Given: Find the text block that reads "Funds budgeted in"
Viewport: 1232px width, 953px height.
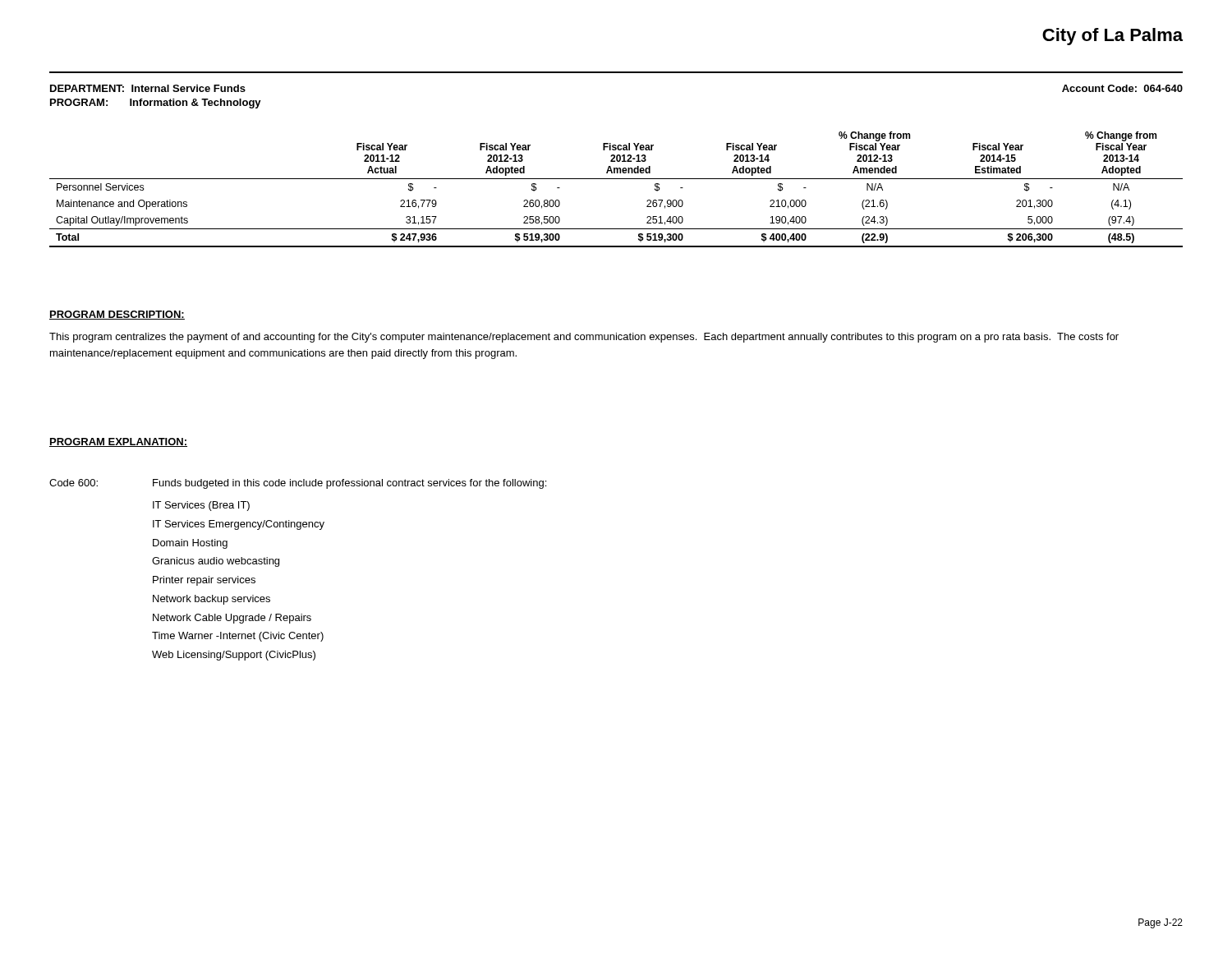Looking at the screenshot, I should click(x=350, y=483).
